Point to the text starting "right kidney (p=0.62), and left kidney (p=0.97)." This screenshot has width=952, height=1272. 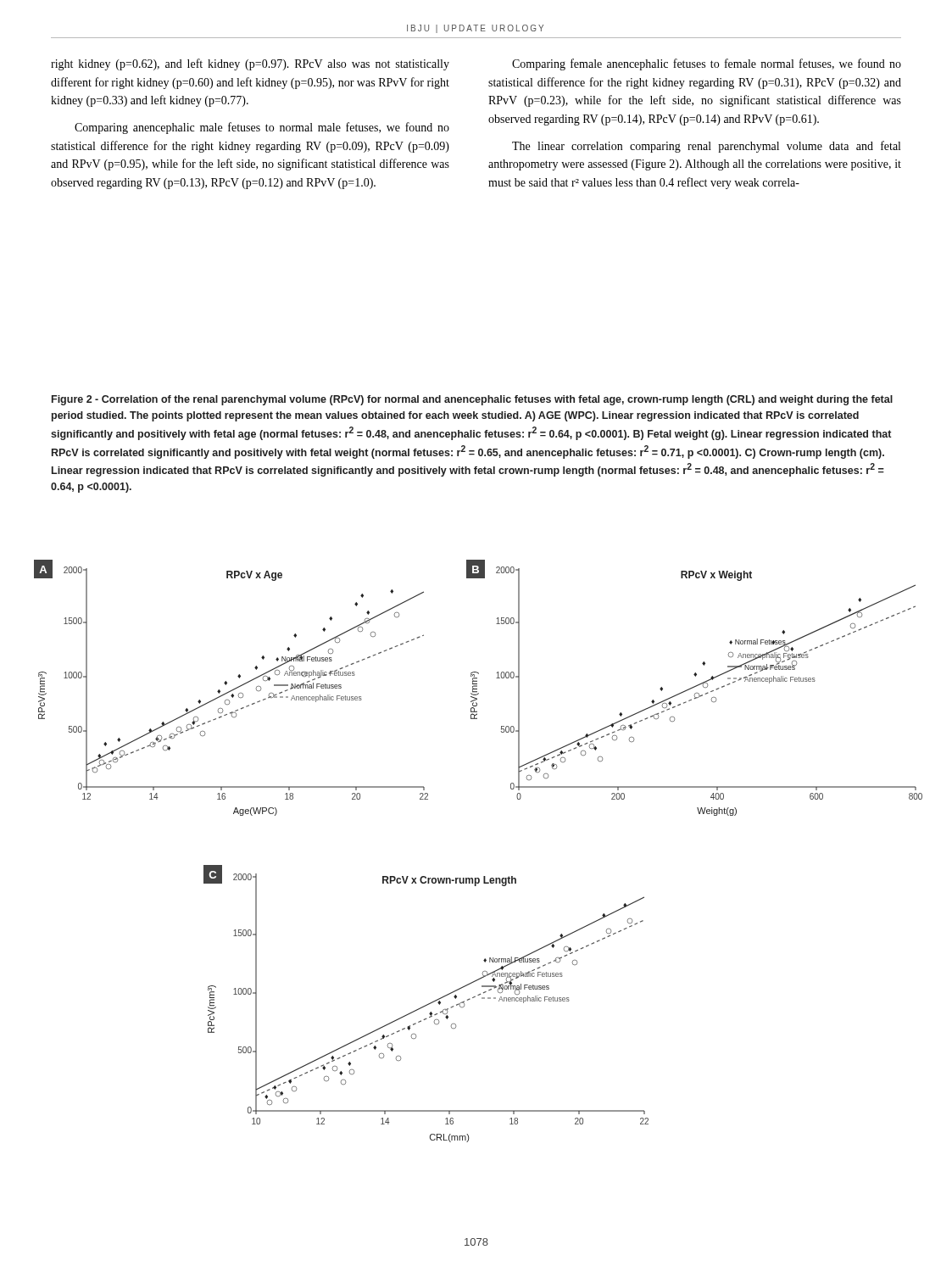point(250,124)
